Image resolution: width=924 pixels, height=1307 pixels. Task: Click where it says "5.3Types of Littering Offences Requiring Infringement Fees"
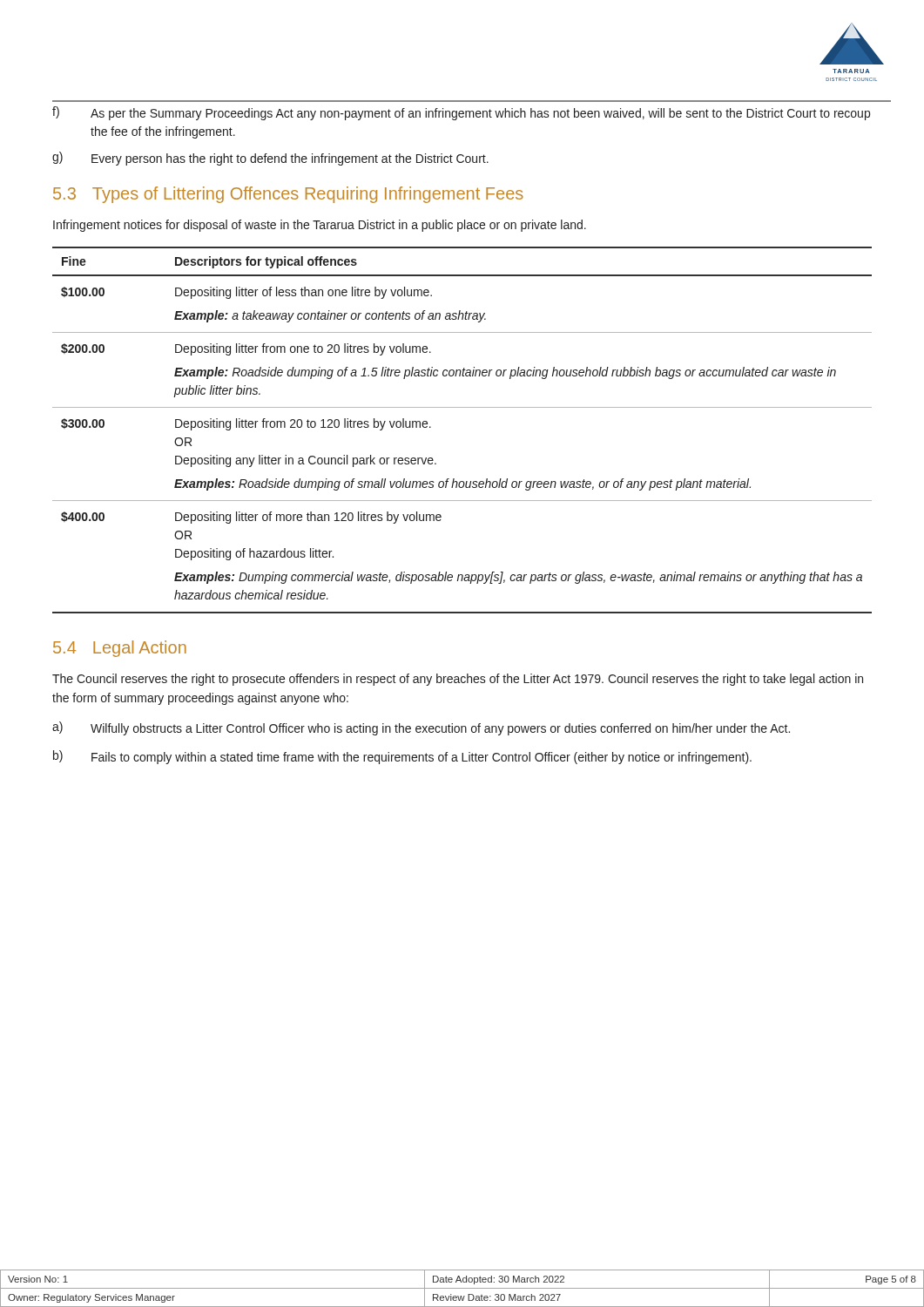(x=288, y=193)
